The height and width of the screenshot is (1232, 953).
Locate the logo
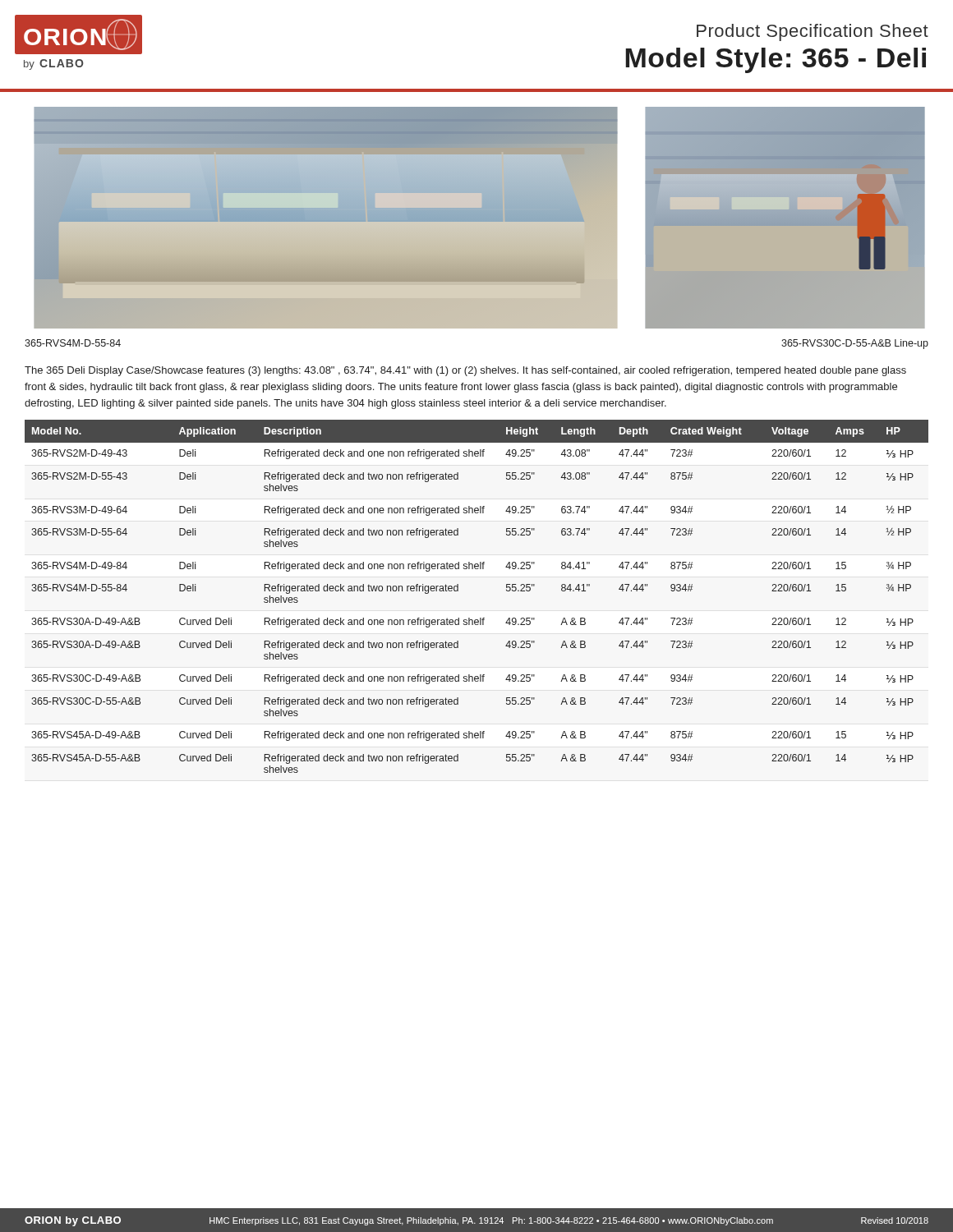tap(80, 47)
